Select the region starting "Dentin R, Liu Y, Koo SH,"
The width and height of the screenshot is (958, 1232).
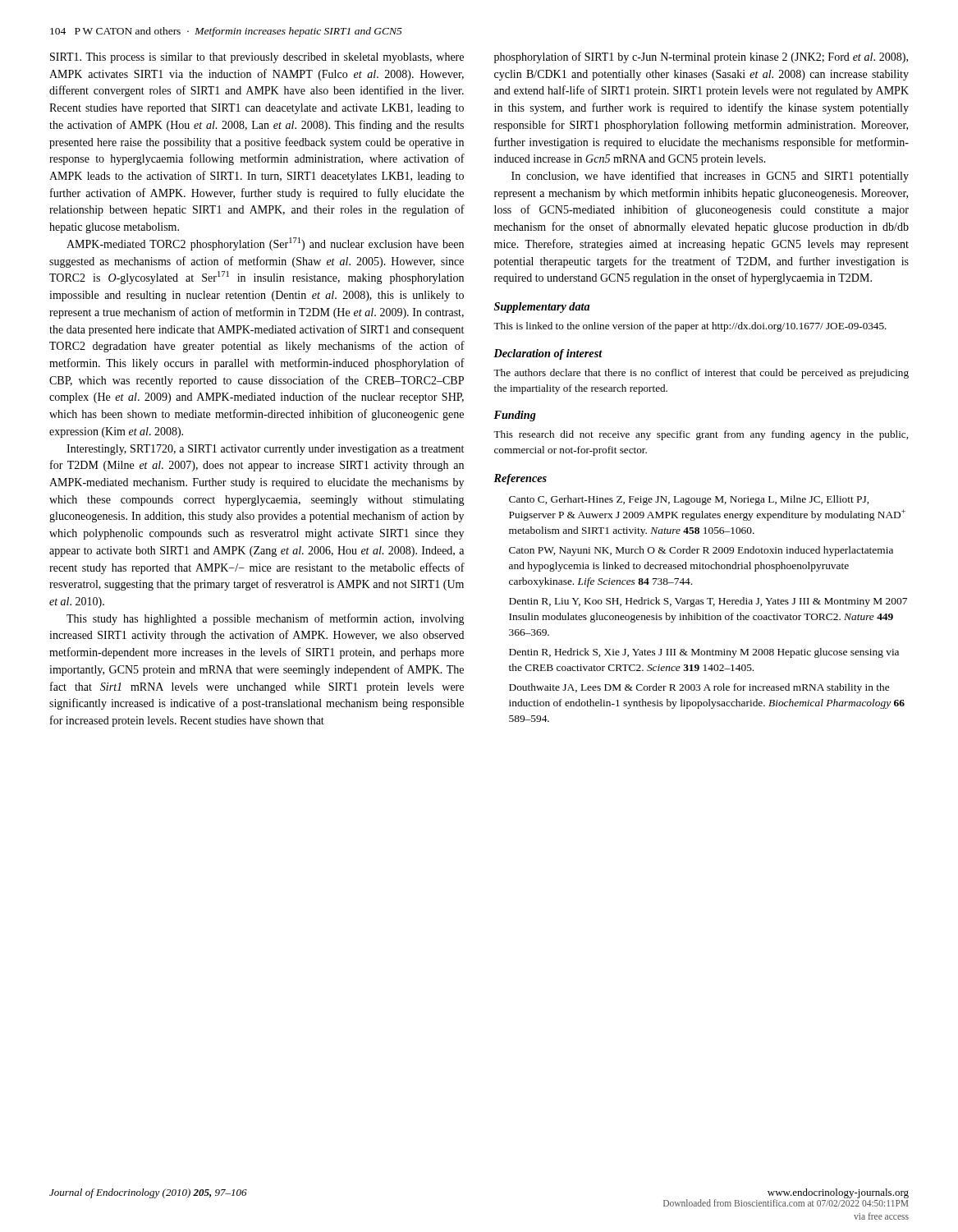[701, 616]
